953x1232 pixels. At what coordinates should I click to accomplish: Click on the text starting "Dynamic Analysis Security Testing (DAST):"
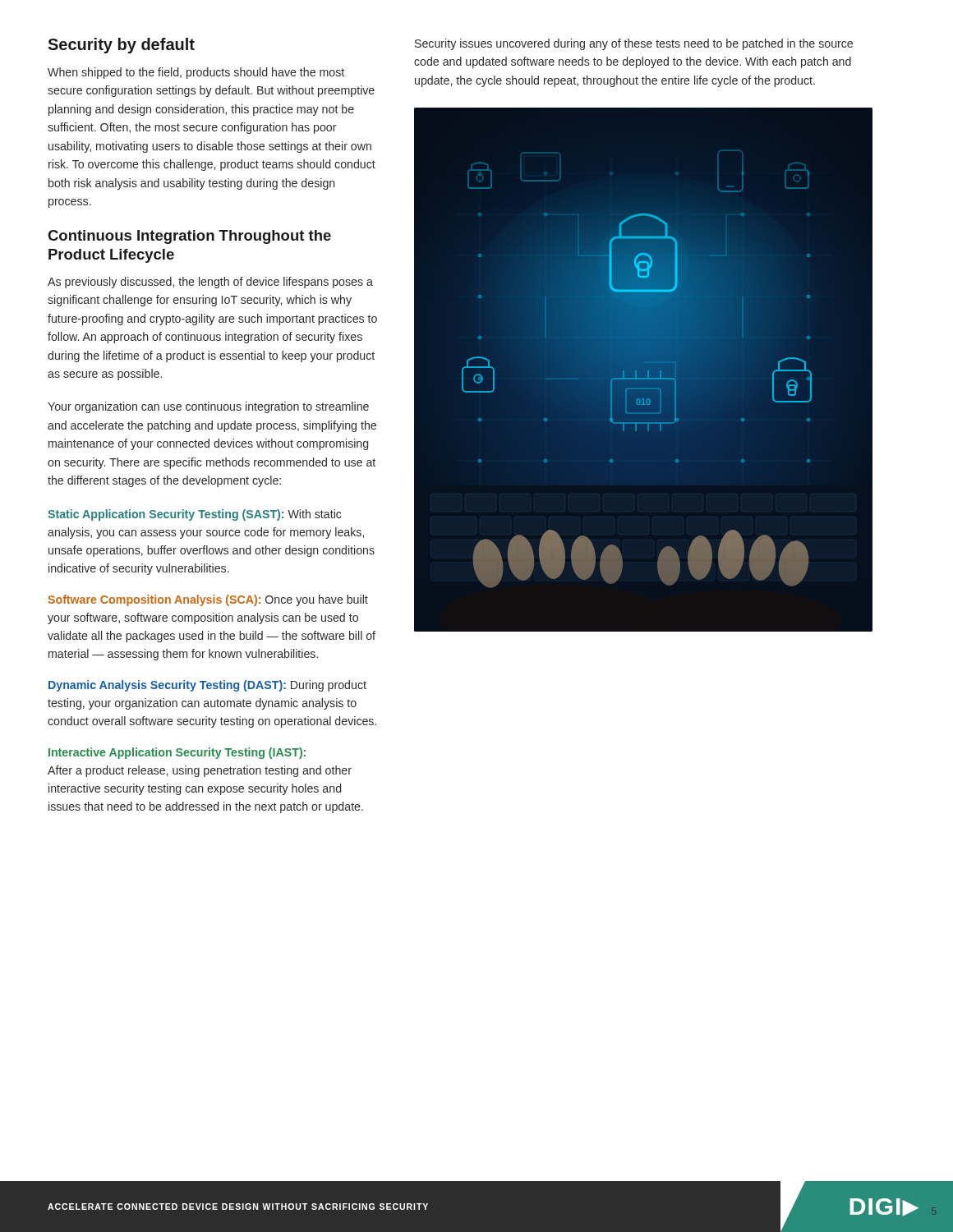[213, 703]
